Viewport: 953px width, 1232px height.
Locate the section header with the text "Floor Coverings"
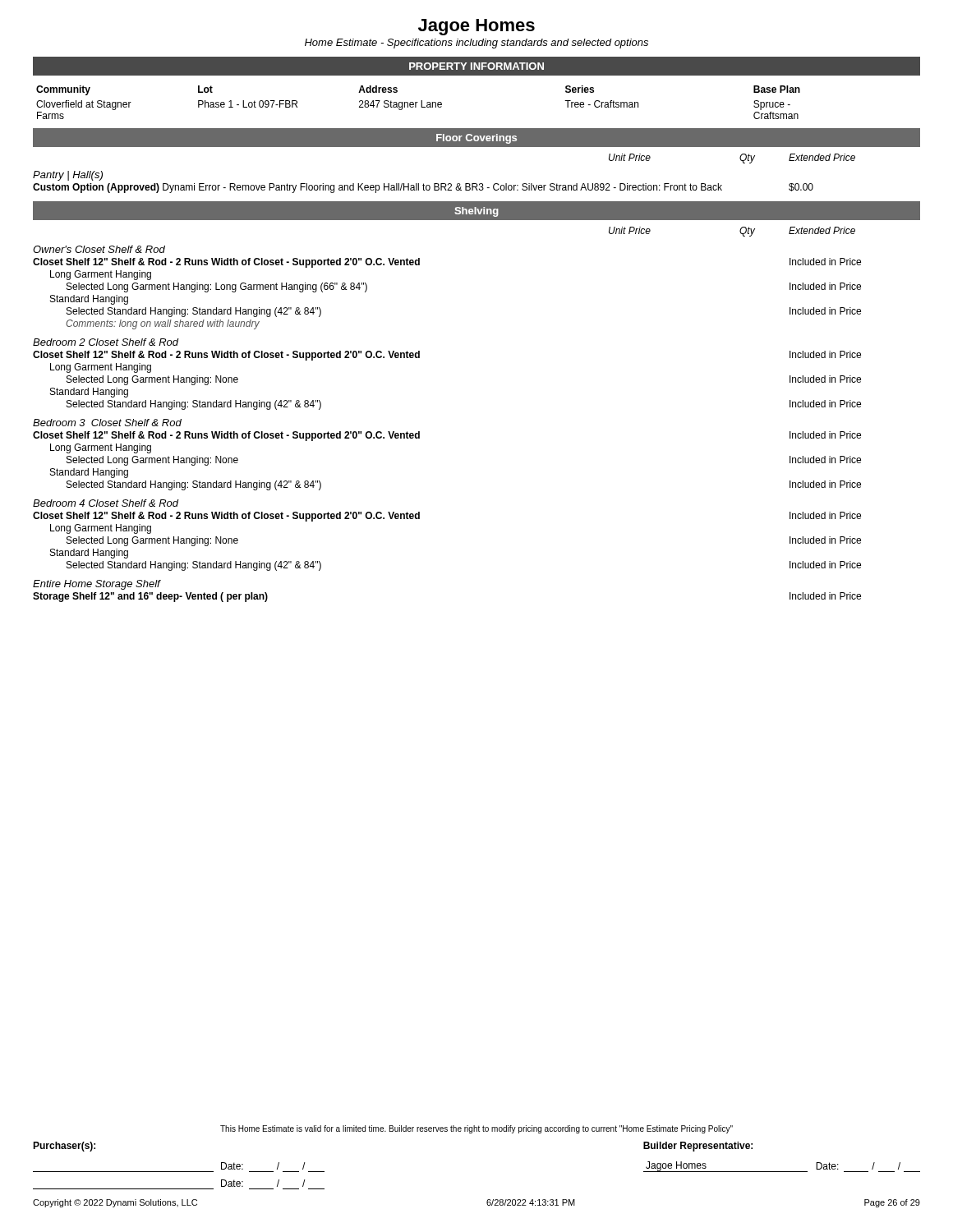(x=476, y=138)
